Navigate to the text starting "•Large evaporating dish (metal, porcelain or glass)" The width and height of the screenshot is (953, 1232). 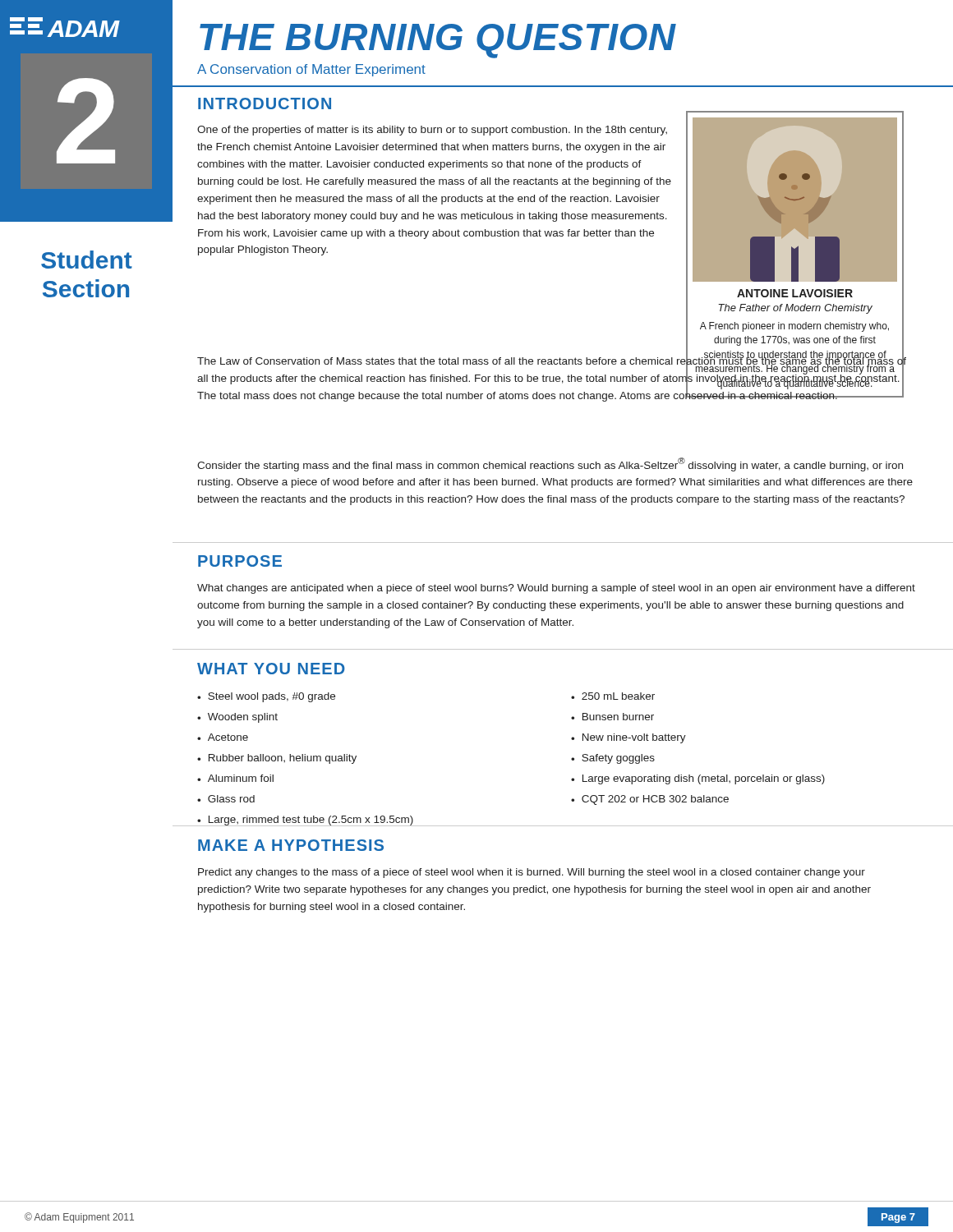click(698, 780)
